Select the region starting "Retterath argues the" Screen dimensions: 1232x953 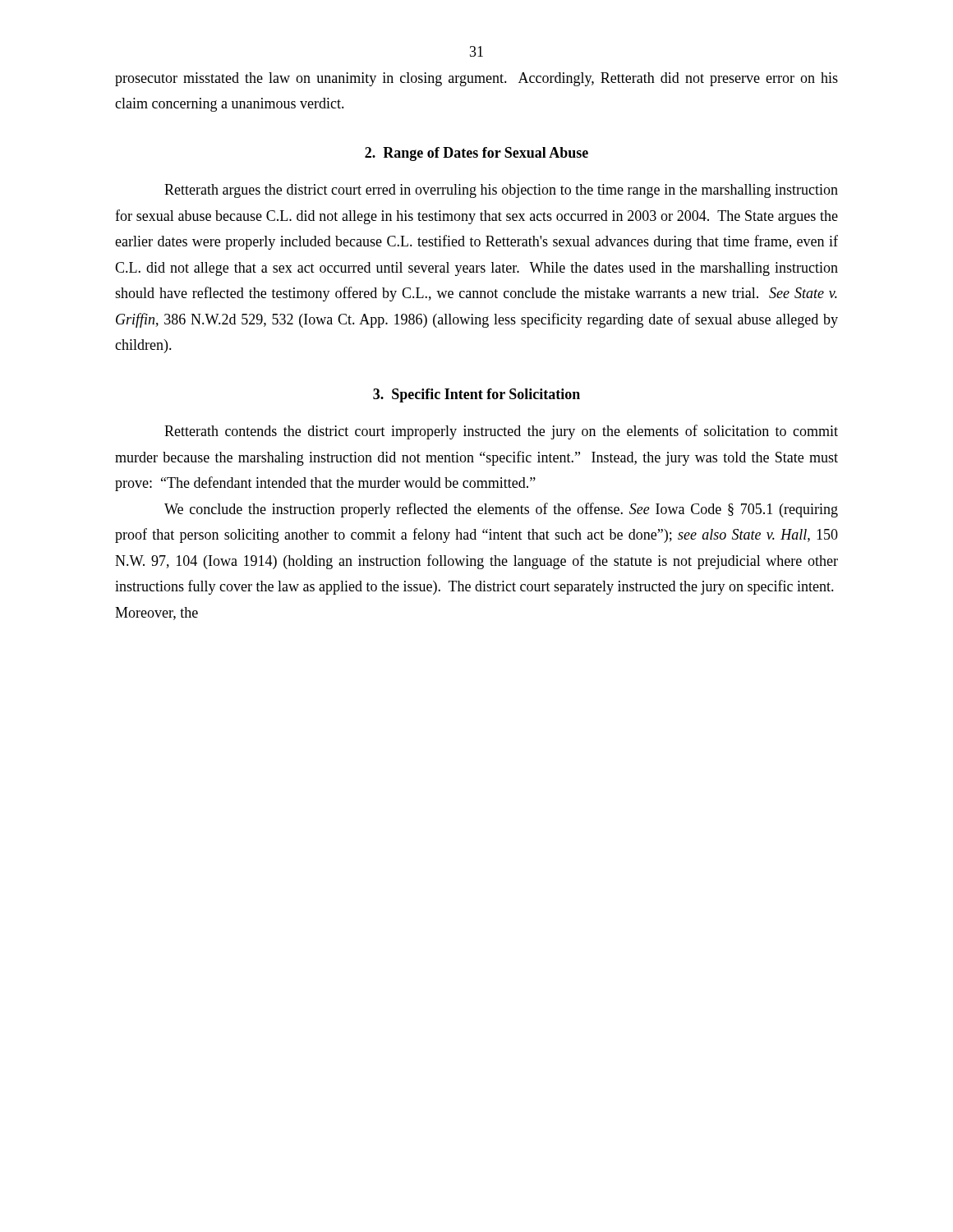click(476, 268)
